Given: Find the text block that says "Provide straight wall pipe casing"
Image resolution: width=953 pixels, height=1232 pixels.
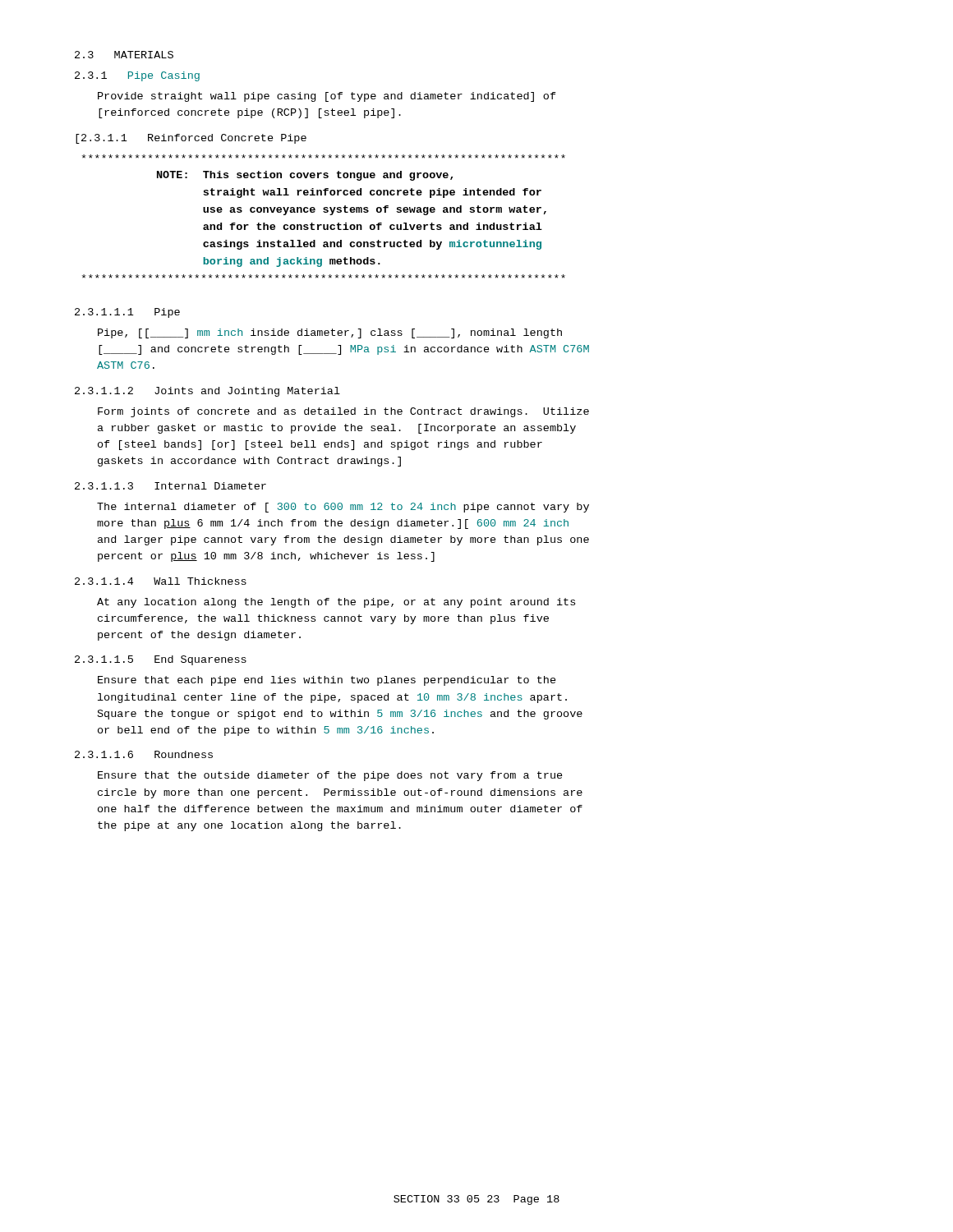Looking at the screenshot, I should click(327, 105).
